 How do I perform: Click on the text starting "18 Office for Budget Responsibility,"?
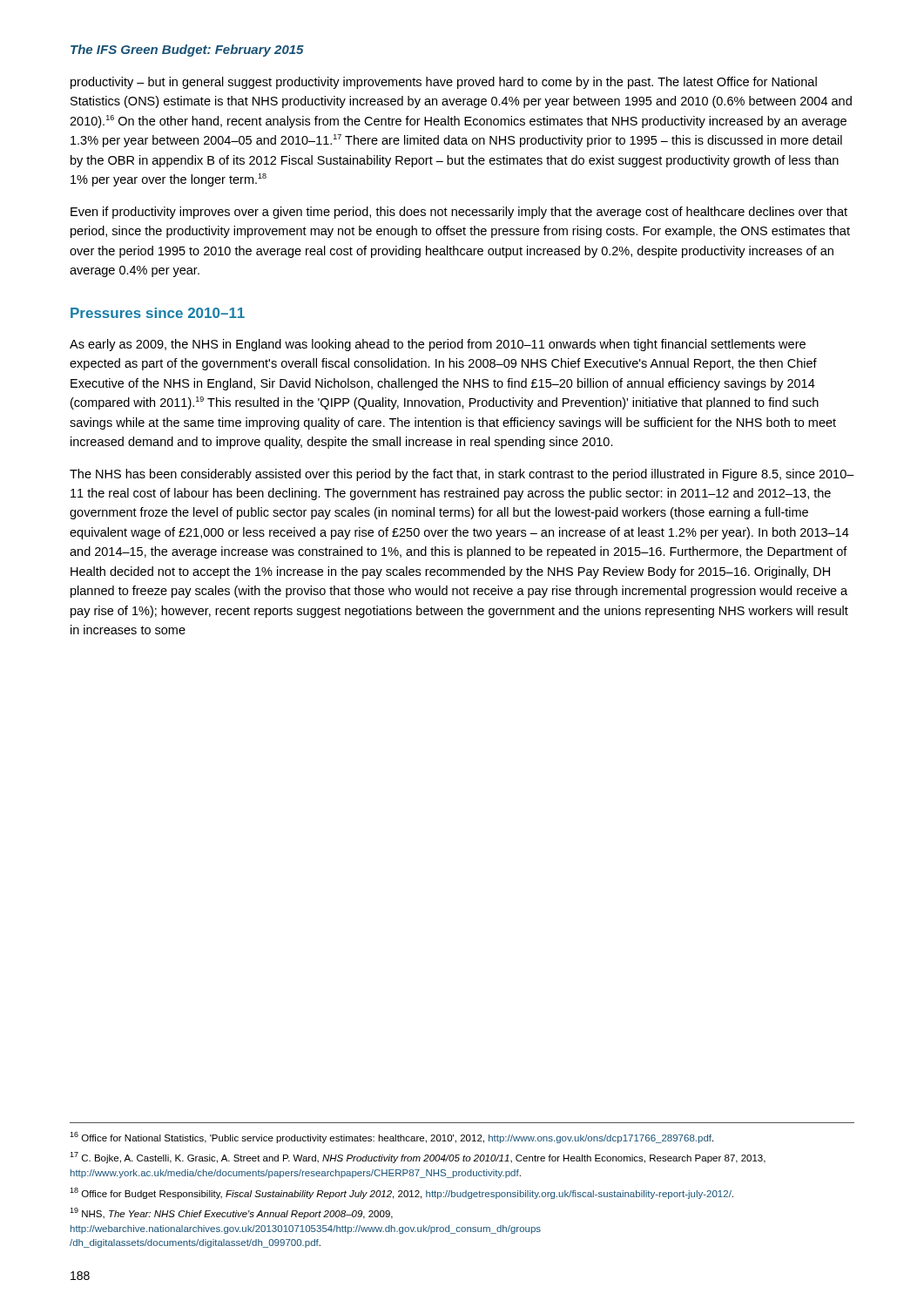click(x=402, y=1192)
